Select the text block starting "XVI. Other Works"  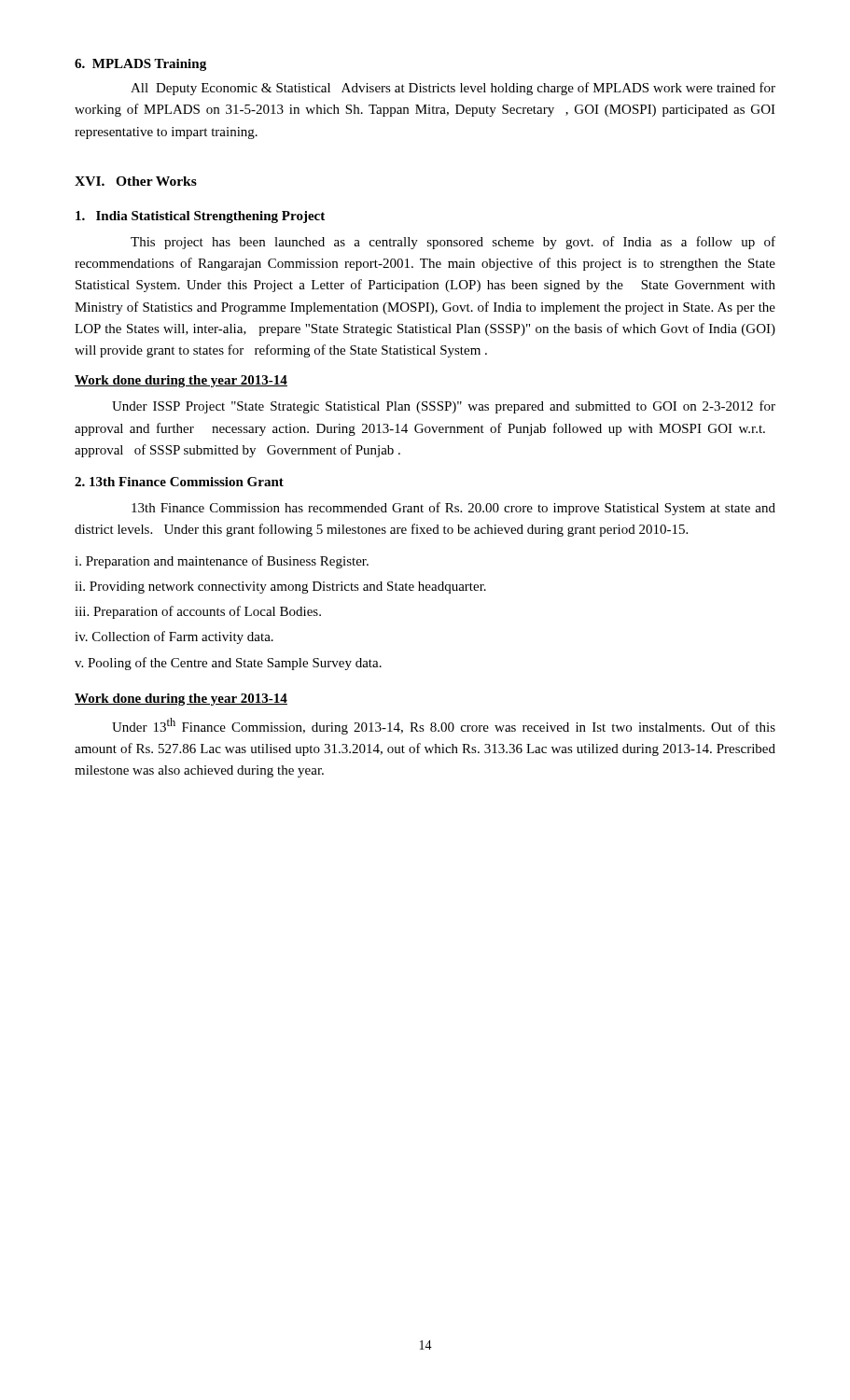136,180
